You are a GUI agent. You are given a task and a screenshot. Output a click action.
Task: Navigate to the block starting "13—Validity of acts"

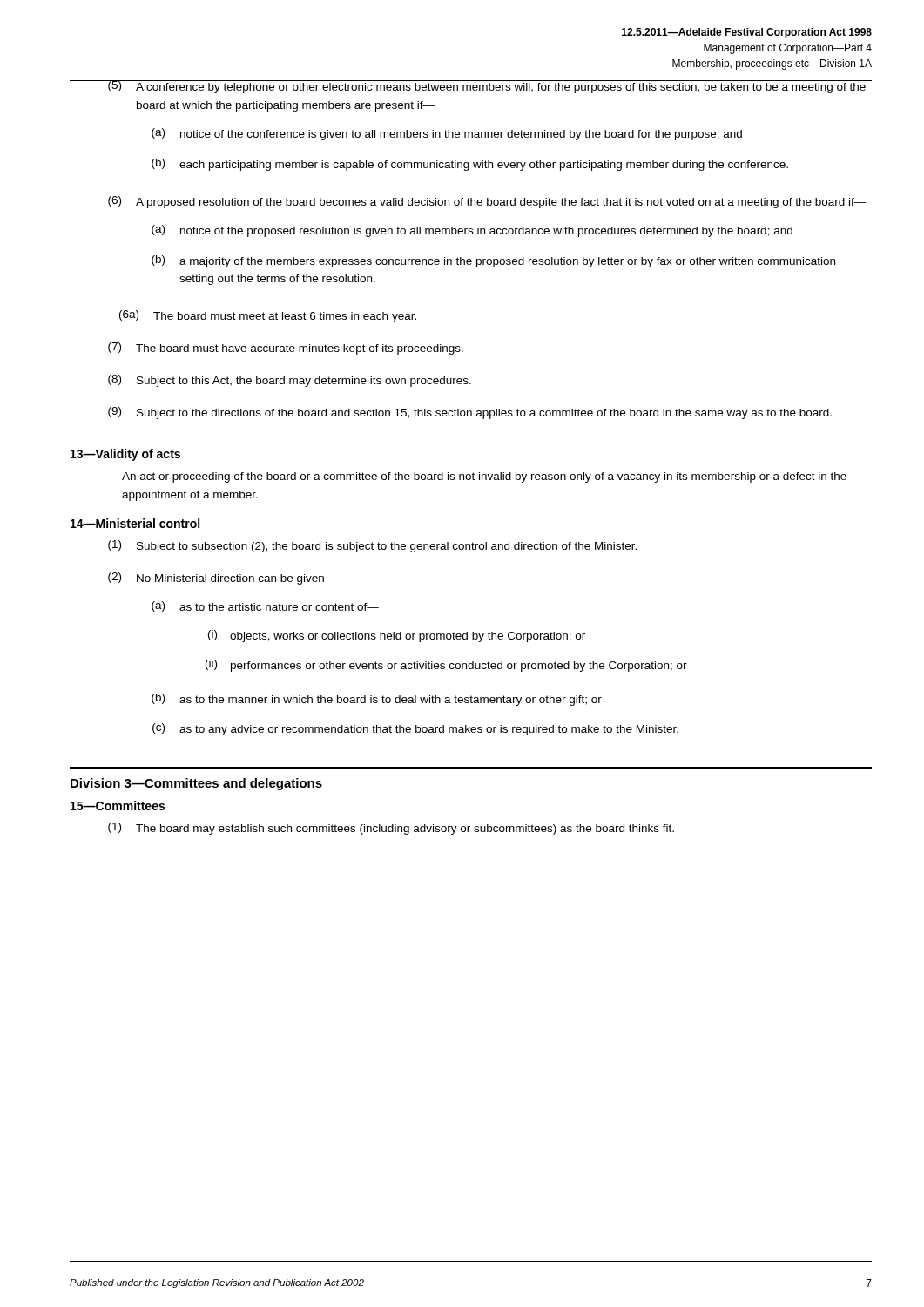(x=125, y=454)
